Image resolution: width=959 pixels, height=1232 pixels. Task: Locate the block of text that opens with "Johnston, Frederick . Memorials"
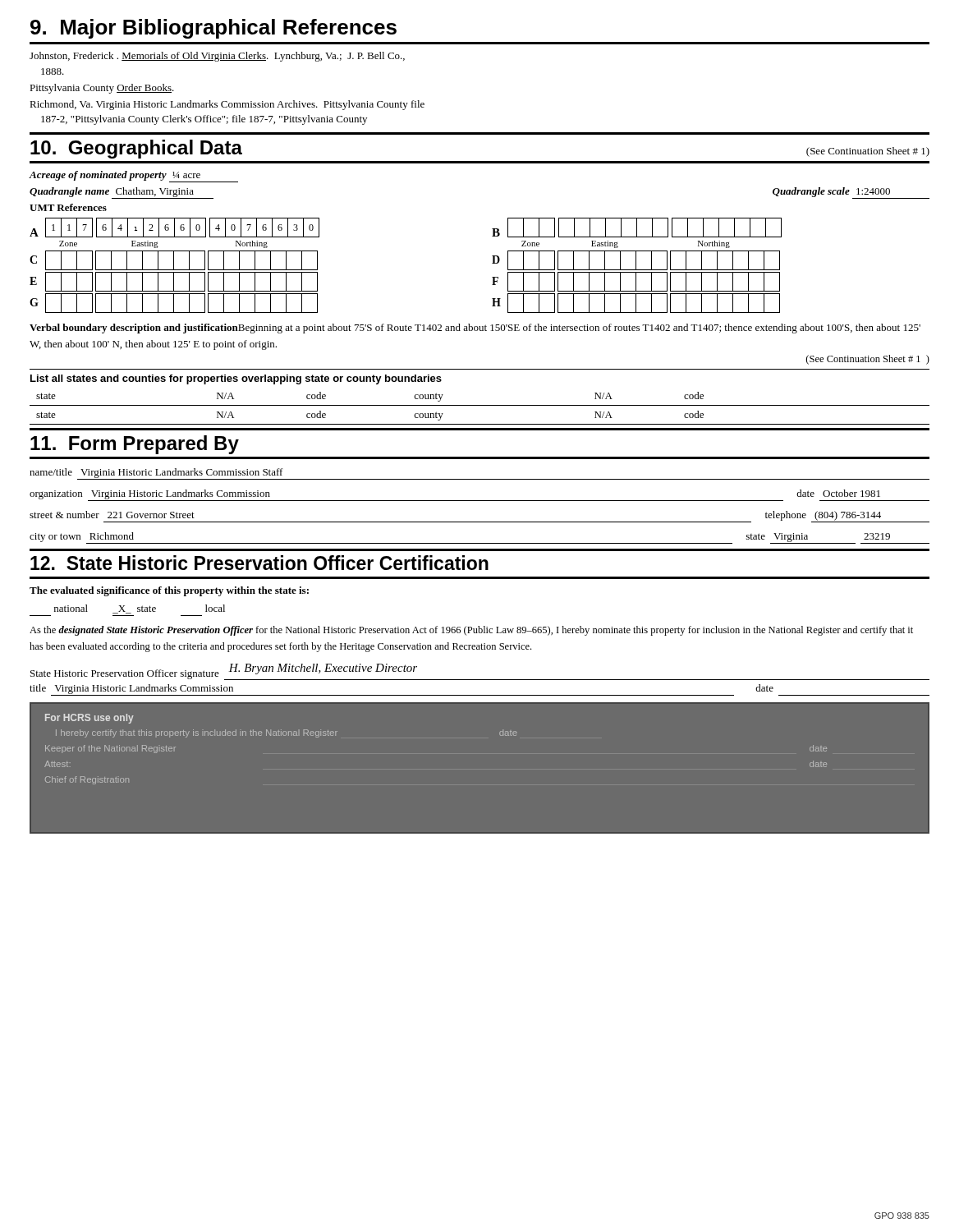[217, 63]
